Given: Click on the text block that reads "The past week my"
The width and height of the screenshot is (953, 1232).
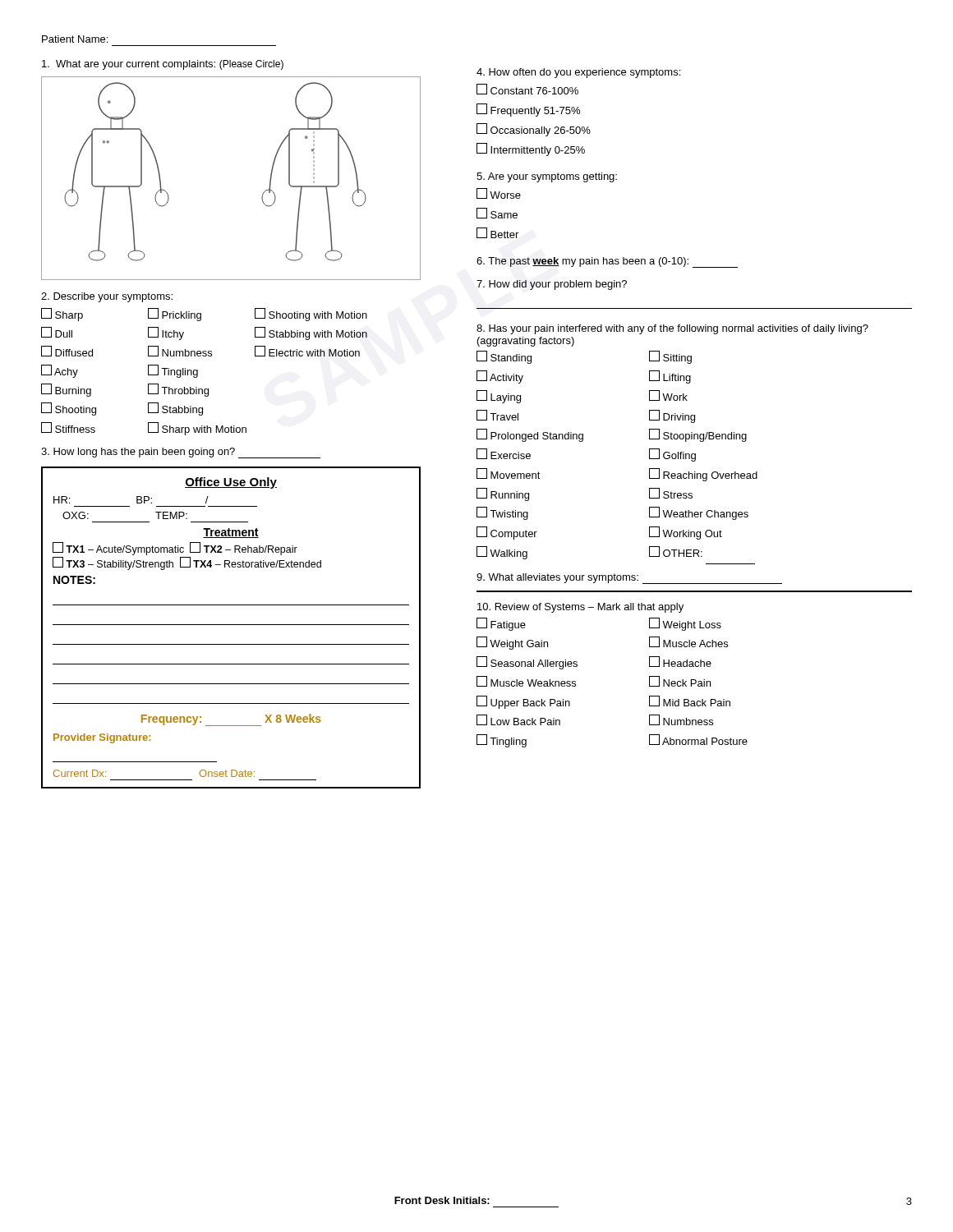Looking at the screenshot, I should [607, 261].
